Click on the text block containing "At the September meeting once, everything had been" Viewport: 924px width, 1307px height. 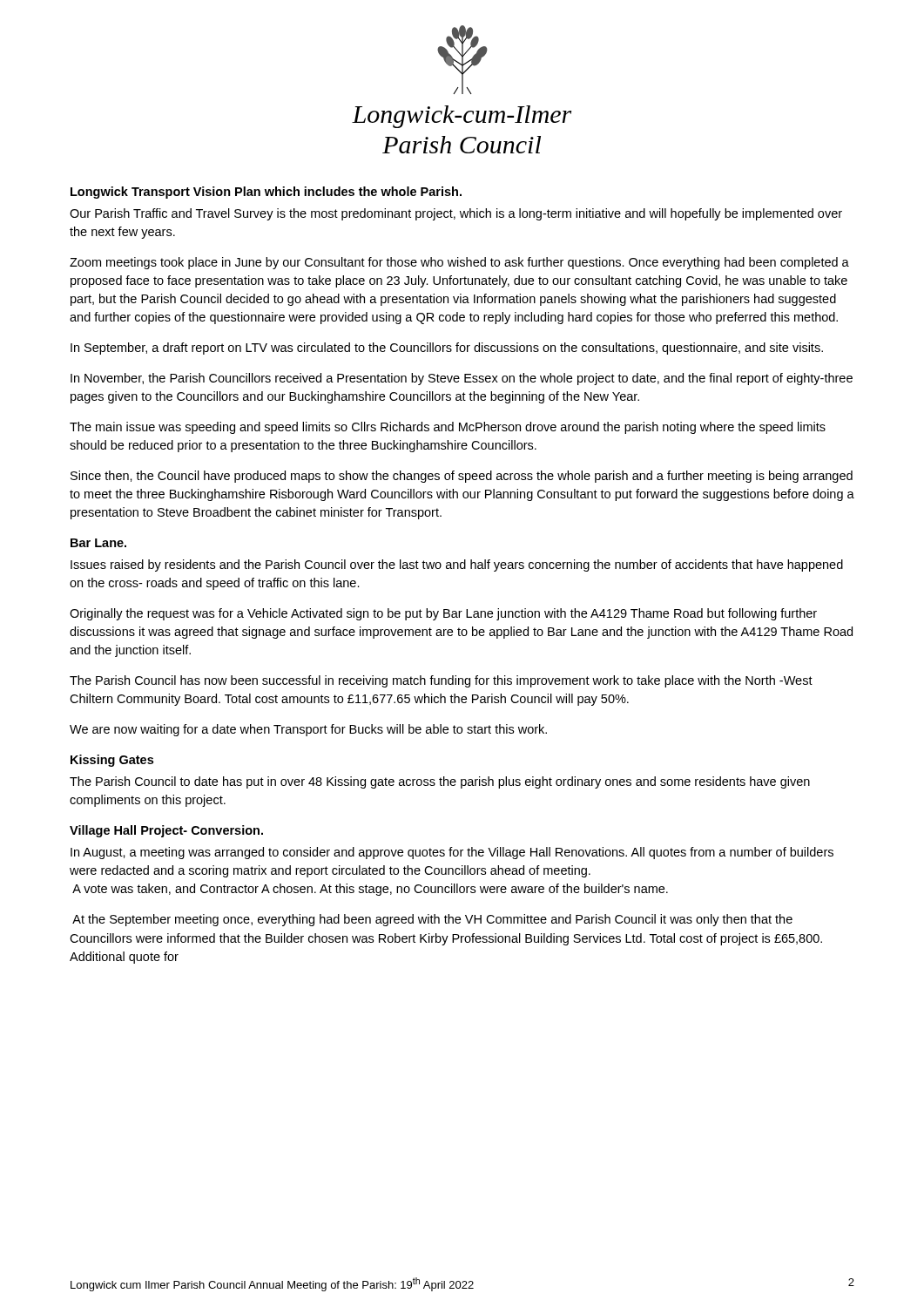coord(446,938)
